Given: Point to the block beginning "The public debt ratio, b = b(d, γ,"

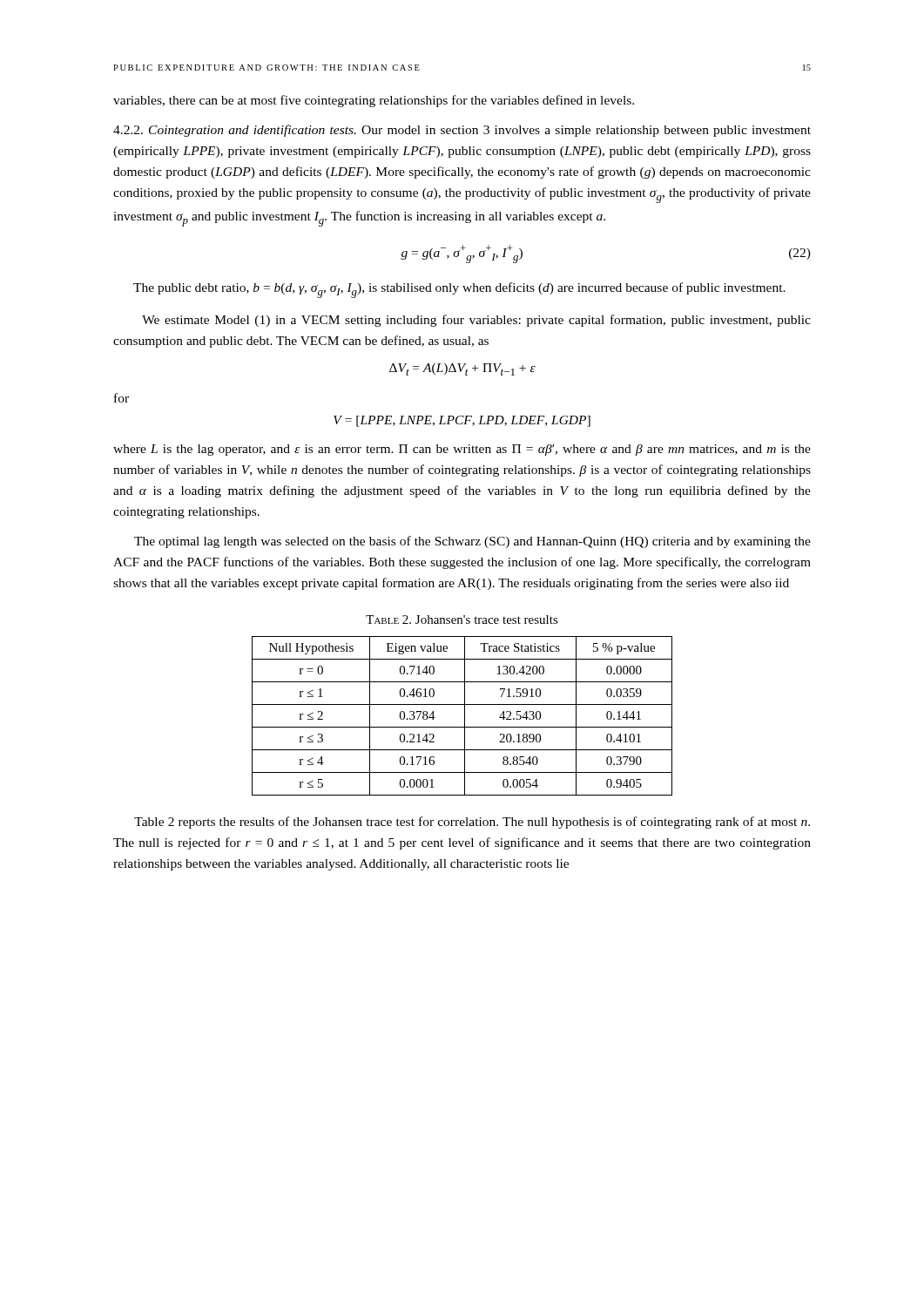Looking at the screenshot, I should (450, 289).
